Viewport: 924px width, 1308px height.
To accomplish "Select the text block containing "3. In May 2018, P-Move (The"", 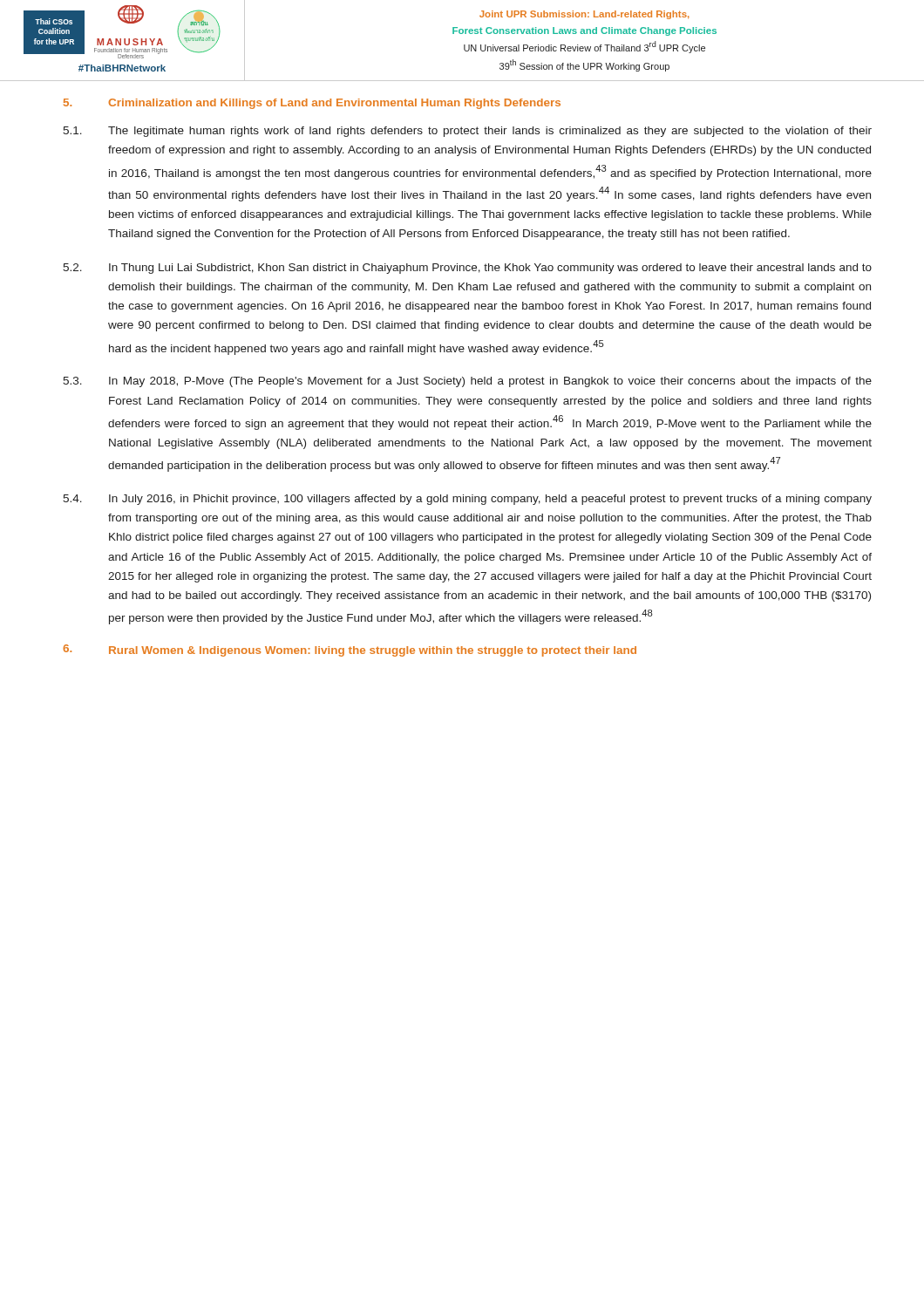I will click(x=467, y=423).
